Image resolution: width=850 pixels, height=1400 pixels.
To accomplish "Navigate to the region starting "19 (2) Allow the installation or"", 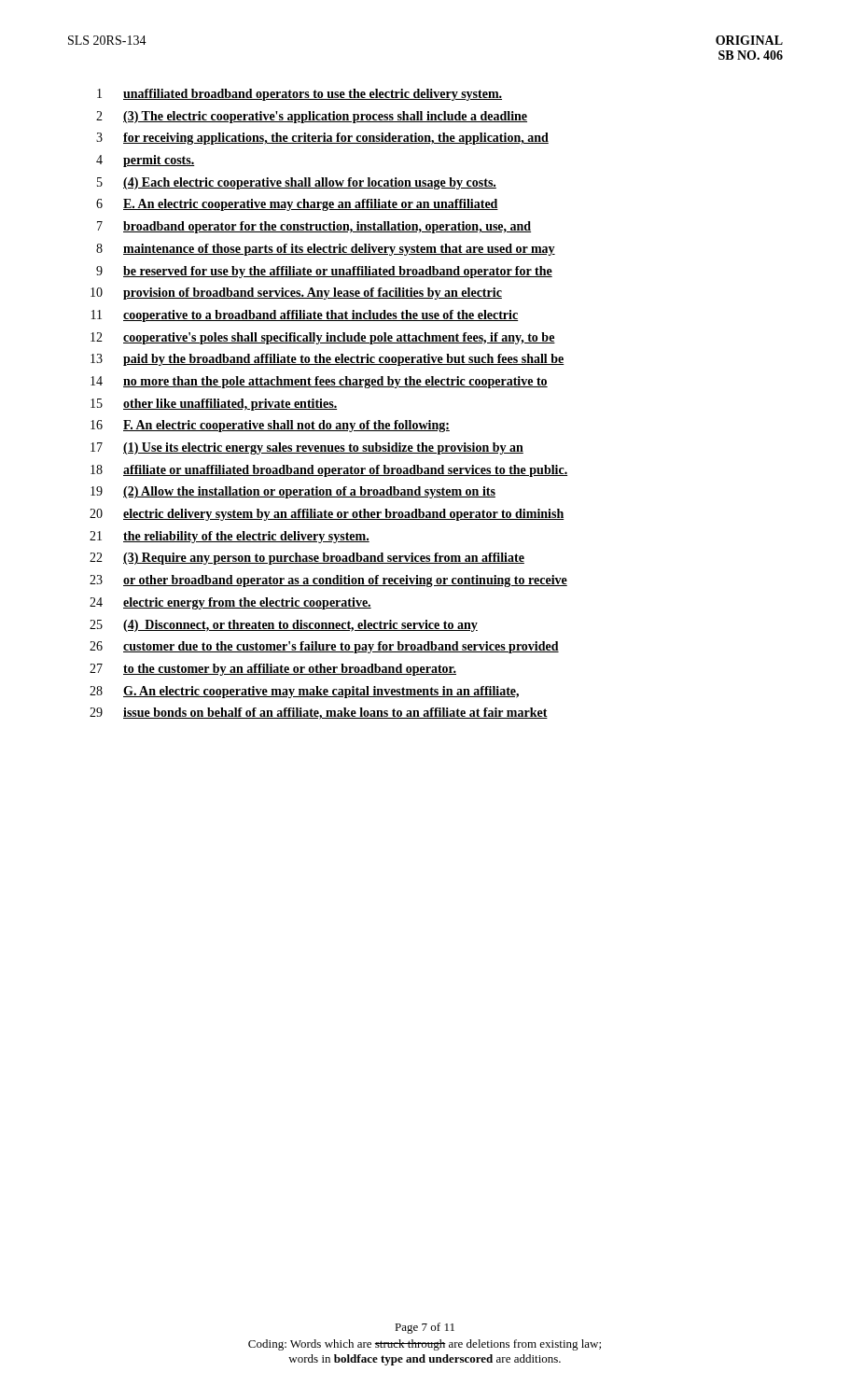I will pos(425,492).
